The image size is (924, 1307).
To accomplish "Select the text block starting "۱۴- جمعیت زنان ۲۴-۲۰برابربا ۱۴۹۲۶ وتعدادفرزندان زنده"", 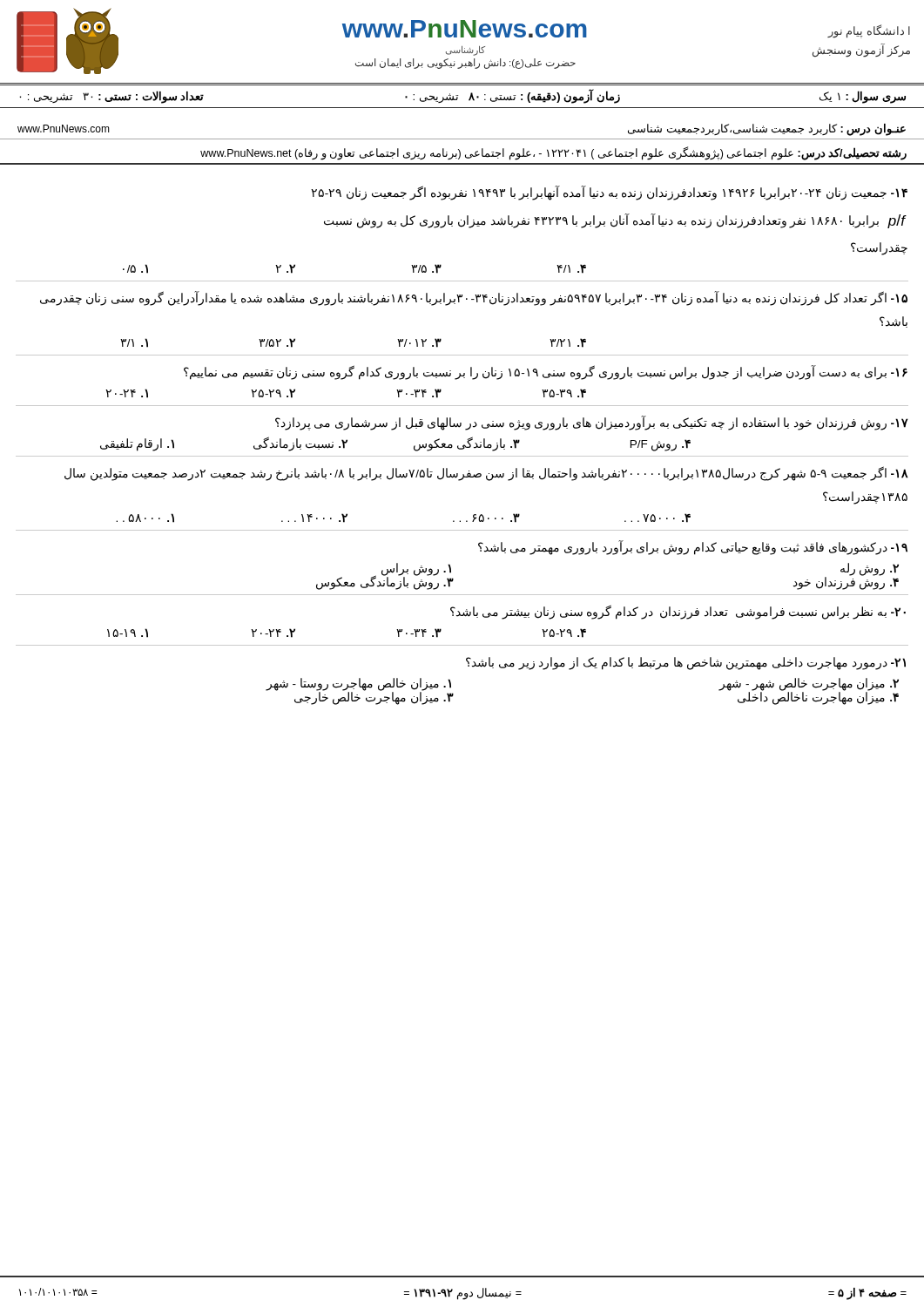I will [462, 228].
